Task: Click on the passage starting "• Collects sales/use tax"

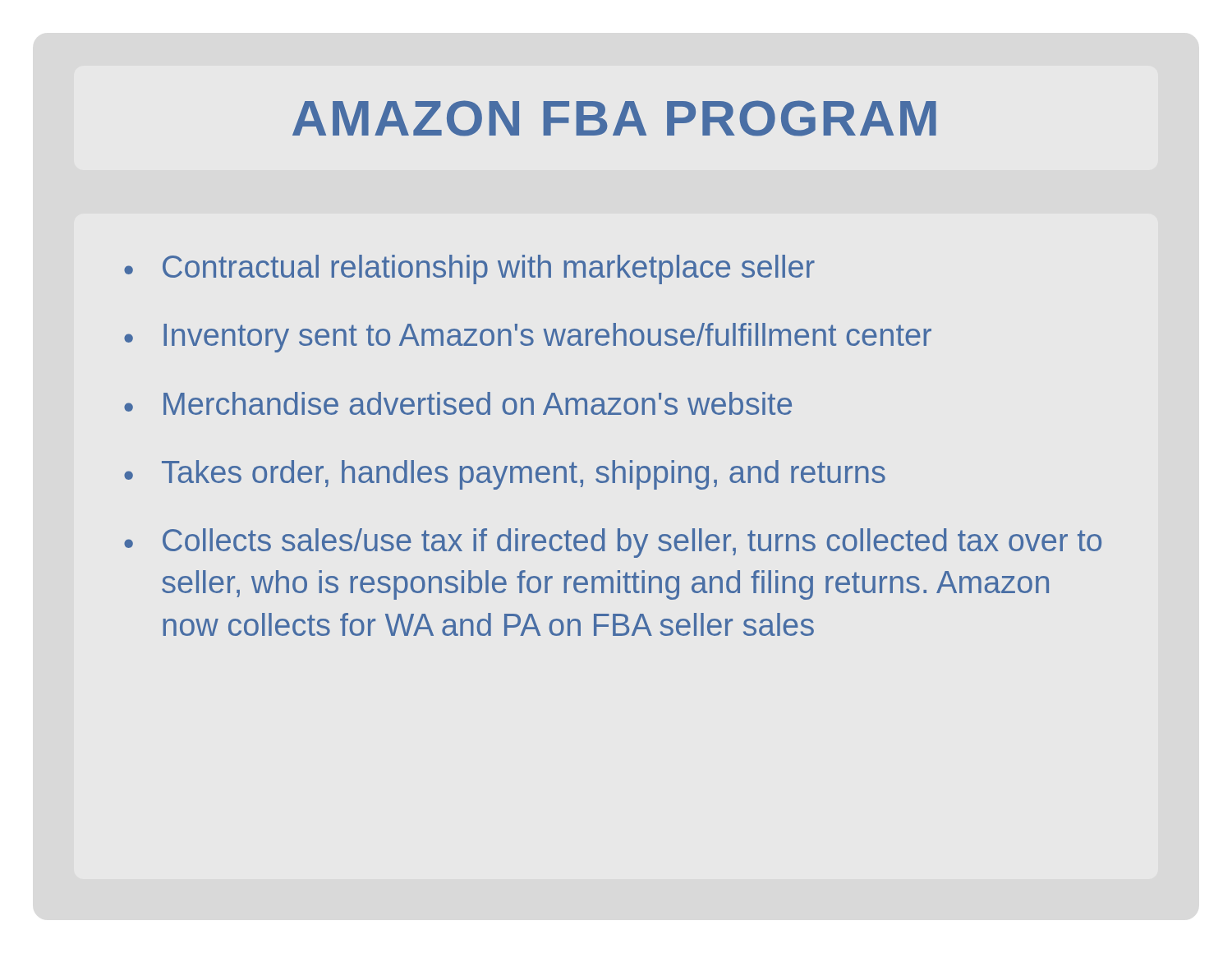Action: pos(616,583)
